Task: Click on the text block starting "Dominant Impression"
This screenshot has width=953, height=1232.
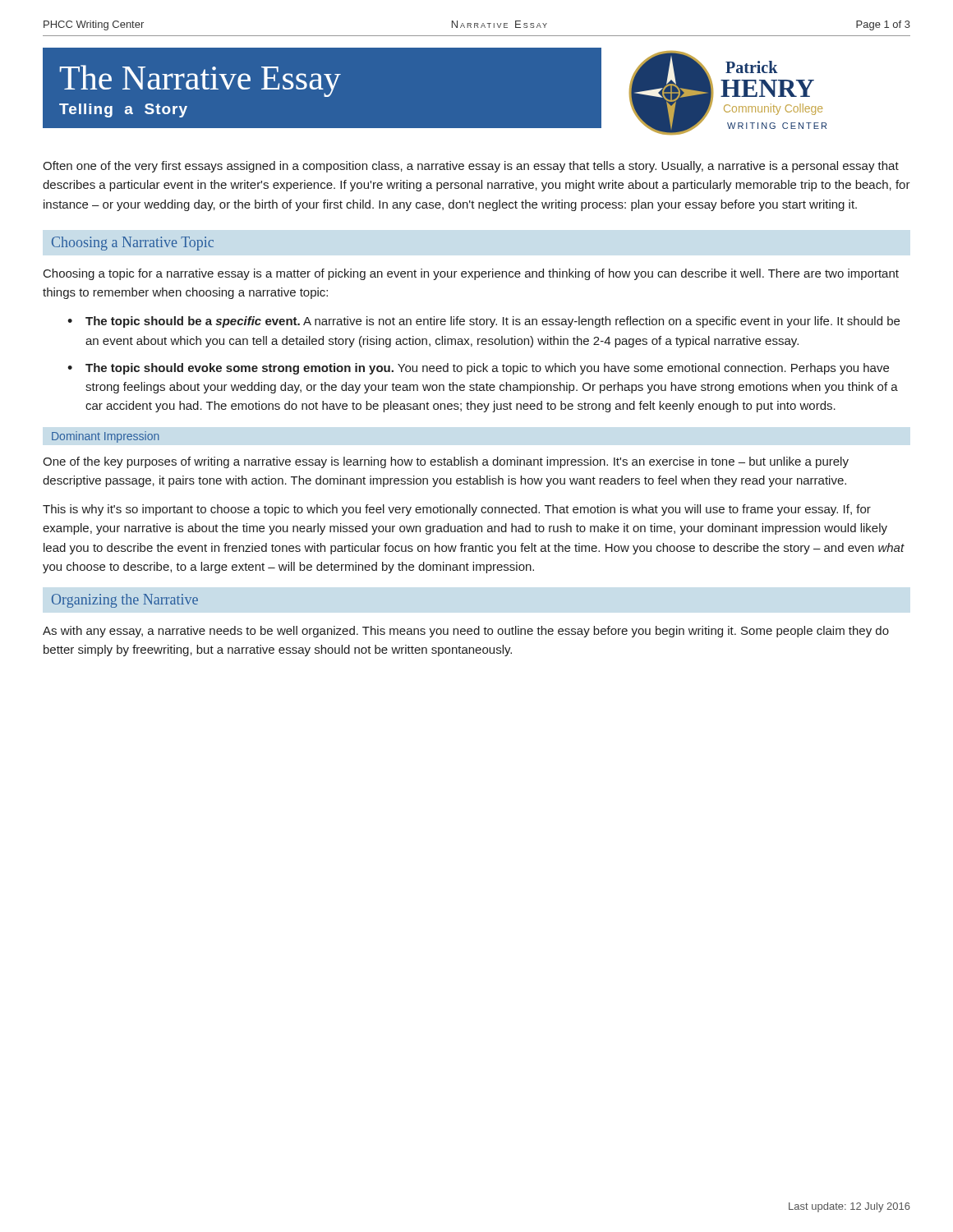Action: [106, 437]
